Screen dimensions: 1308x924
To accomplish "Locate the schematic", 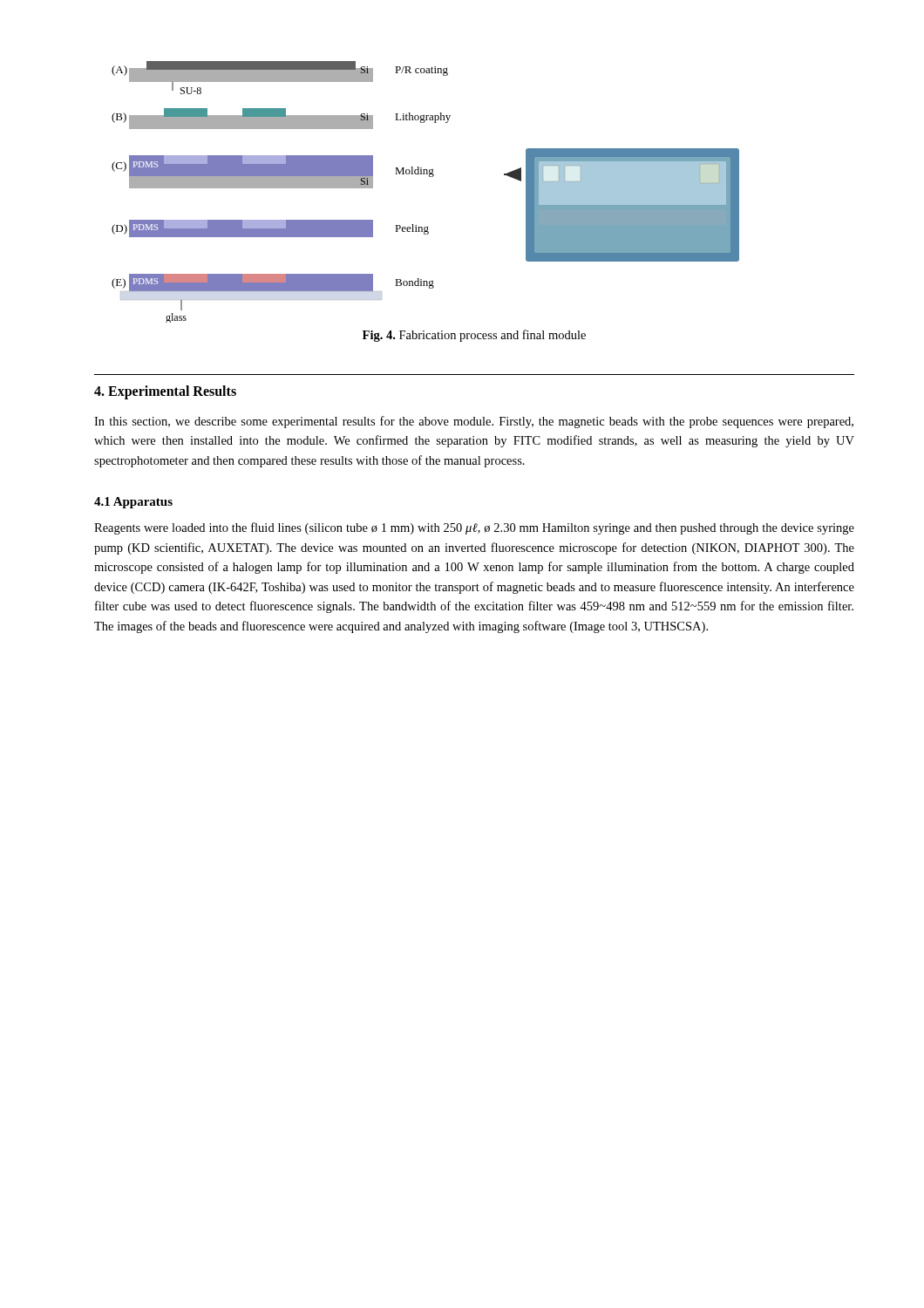I will [x=474, y=188].
